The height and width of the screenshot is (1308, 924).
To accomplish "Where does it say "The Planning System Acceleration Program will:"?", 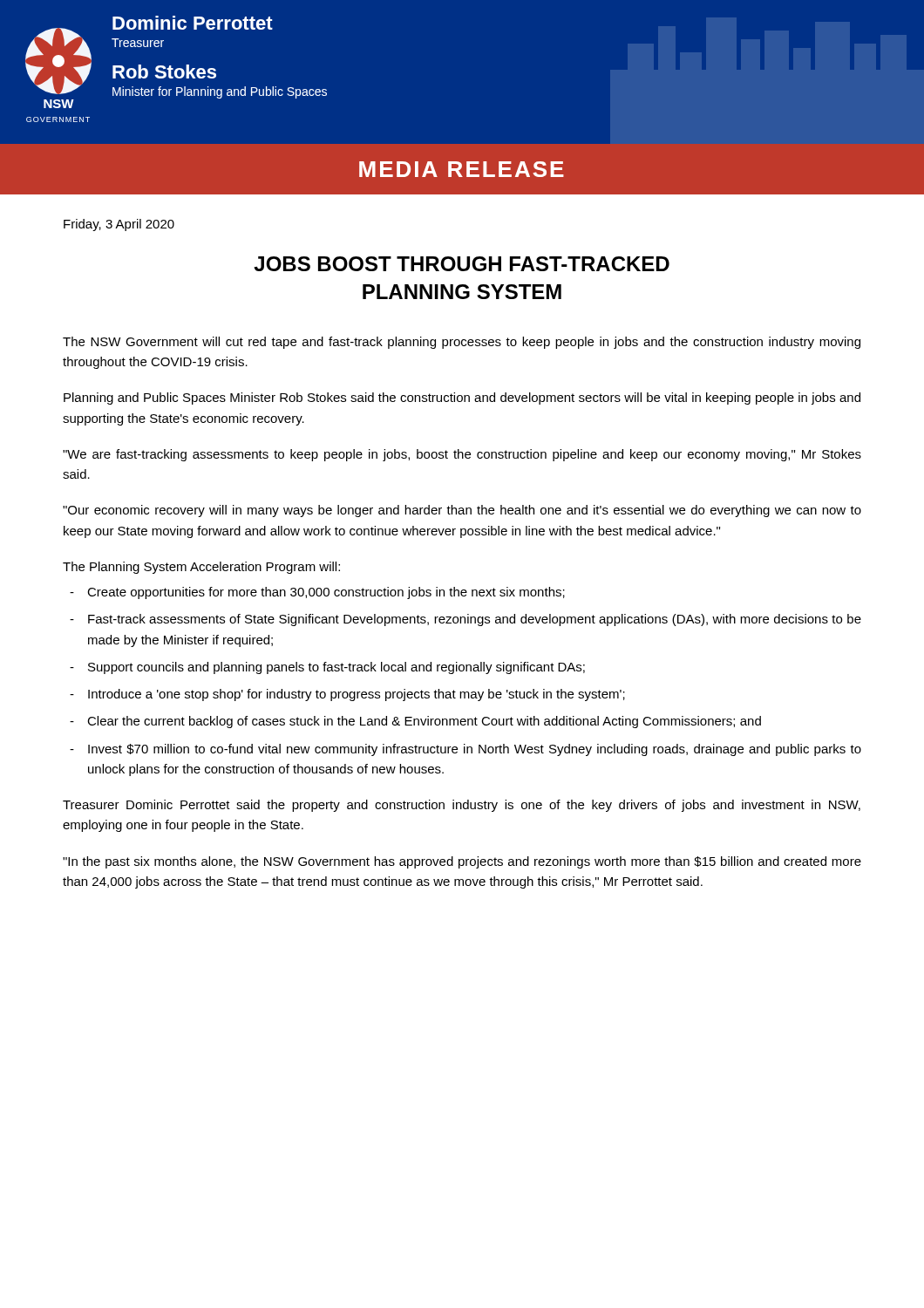I will [202, 566].
